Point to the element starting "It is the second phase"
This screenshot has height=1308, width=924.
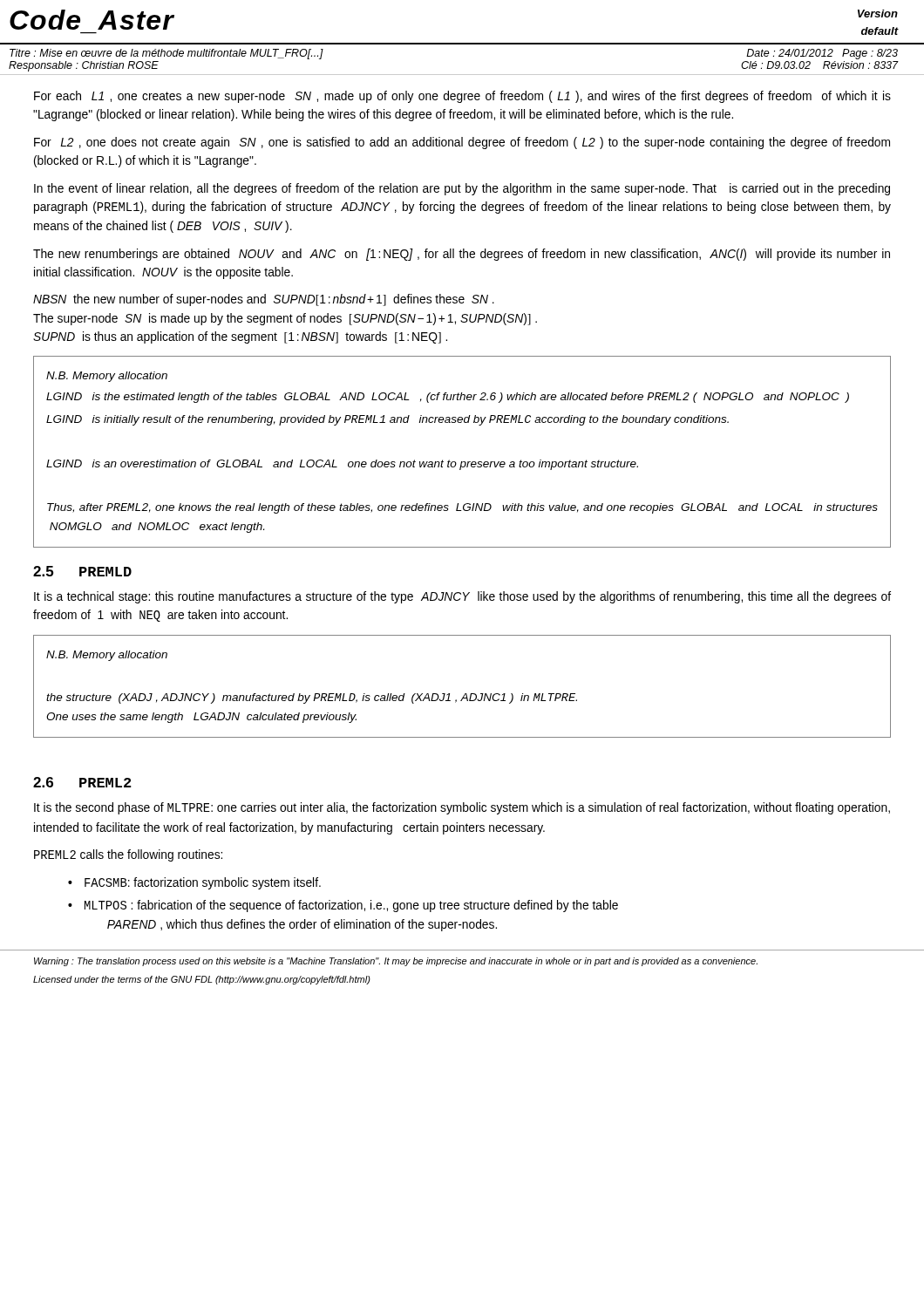coord(462,818)
